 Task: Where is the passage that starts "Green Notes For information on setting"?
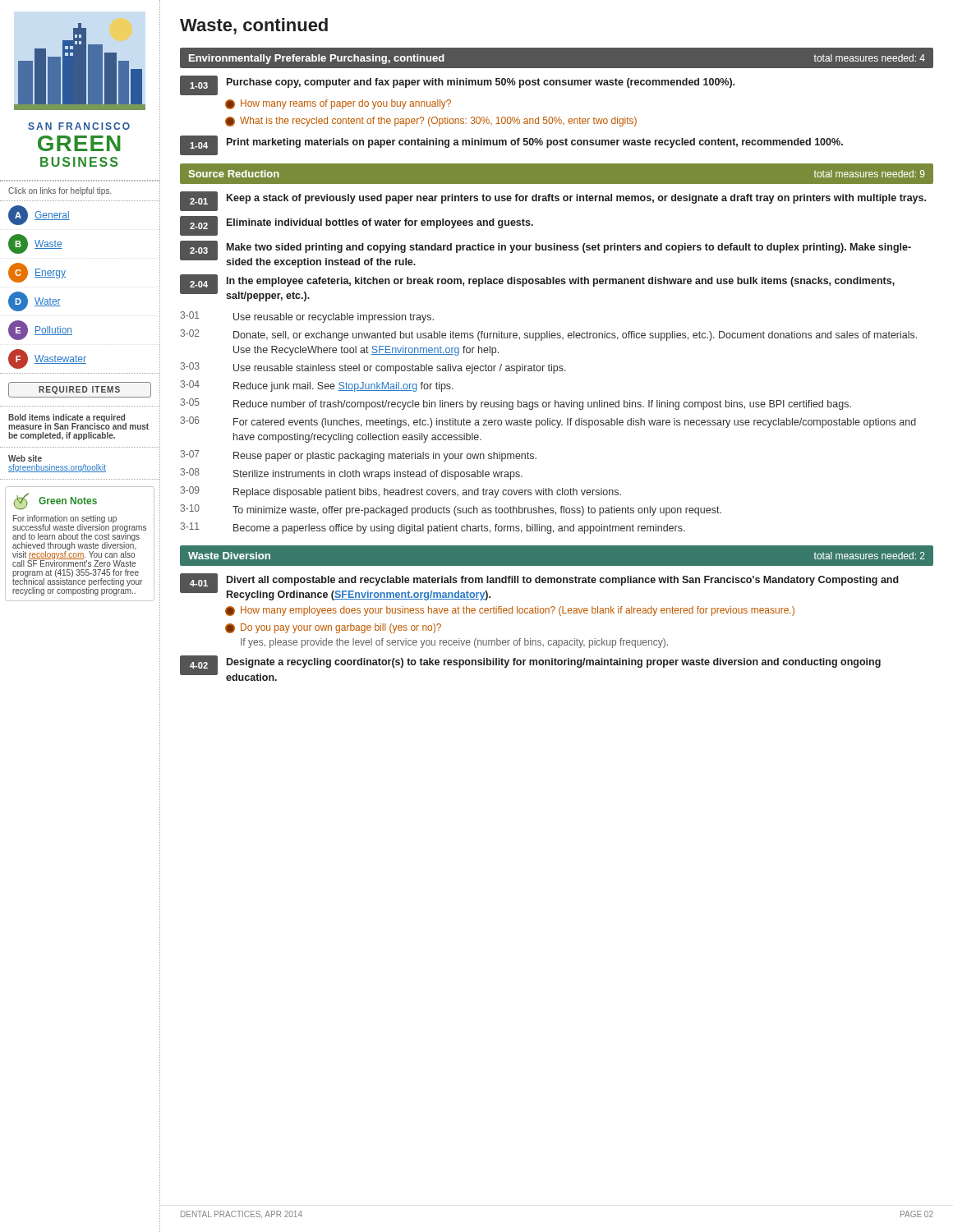[80, 544]
